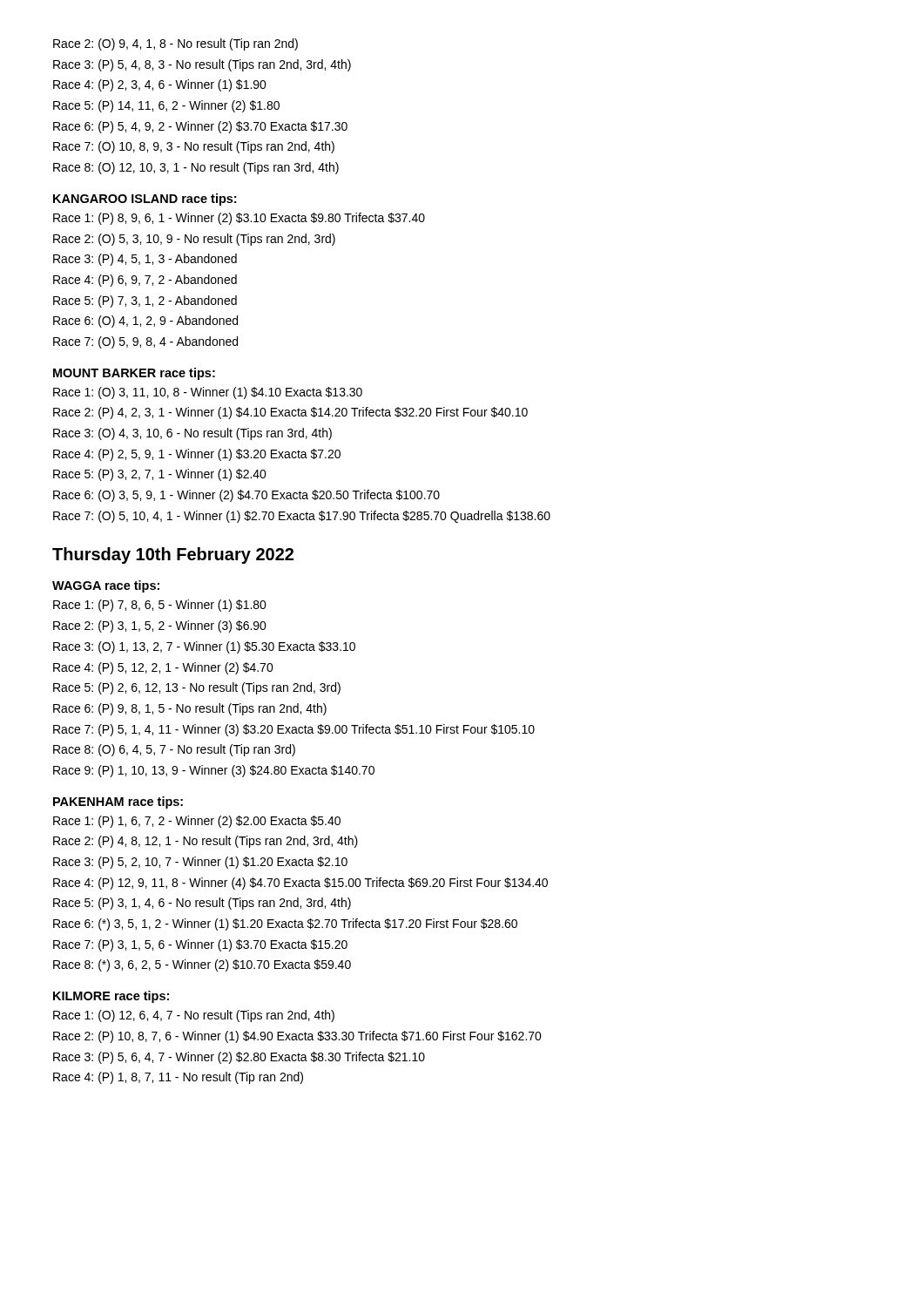Where is the passage that starts "Race 5: (P) 3, 1, 4, 6 -"?
Image resolution: width=924 pixels, height=1307 pixels.
[202, 903]
